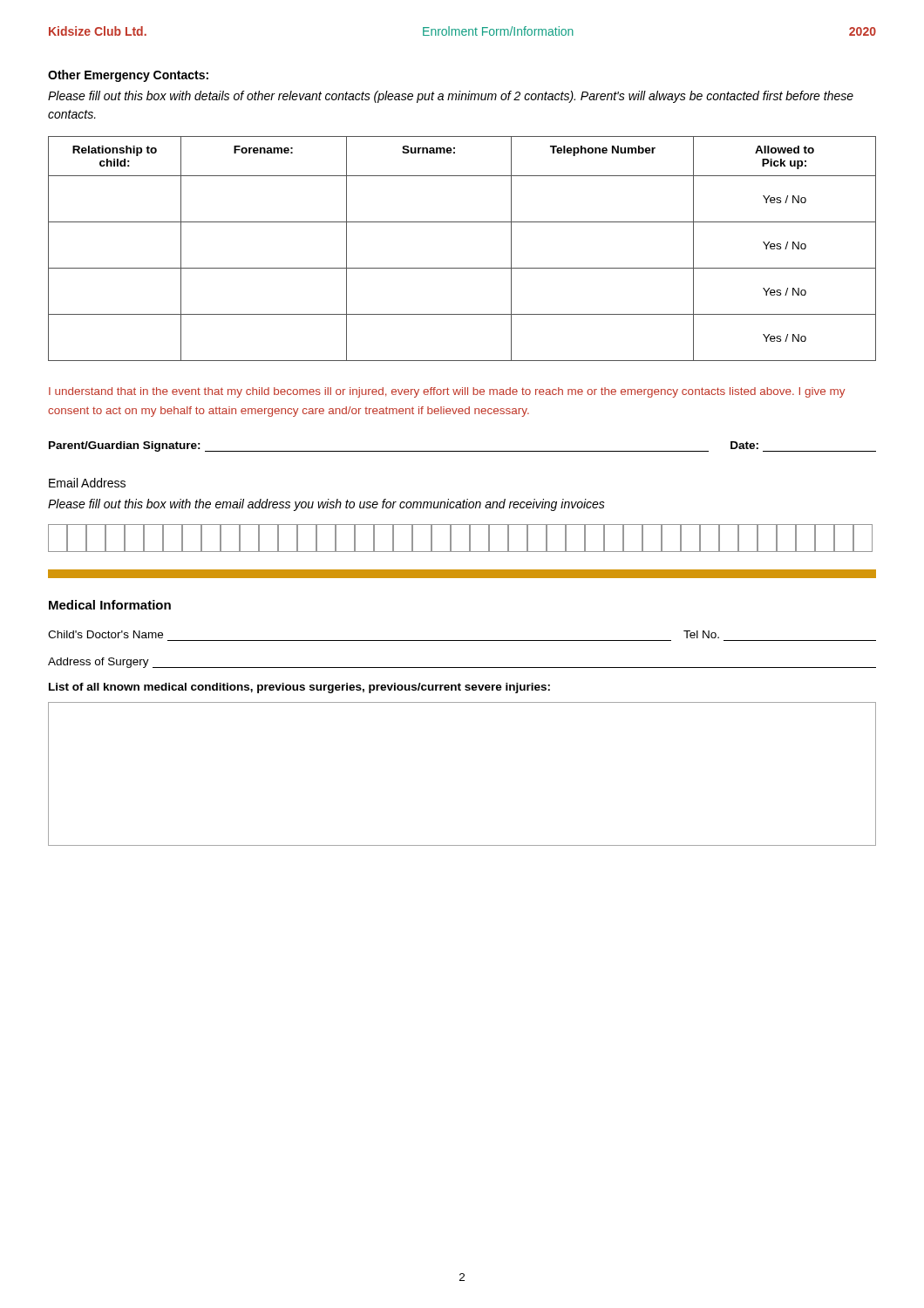Locate the table with the text "Yes / No"

point(462,249)
